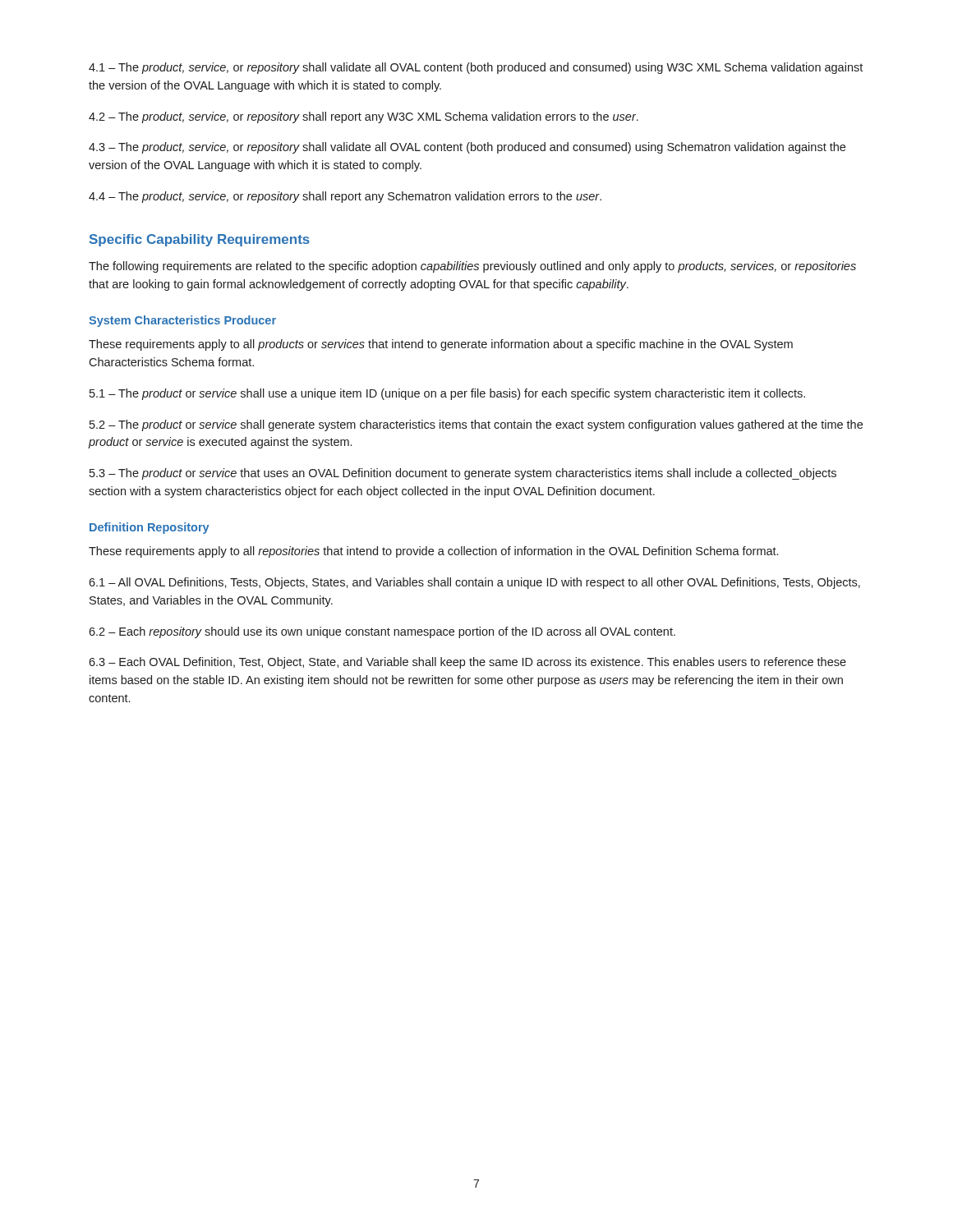Locate the region starting "2 – Each repository"

(382, 631)
